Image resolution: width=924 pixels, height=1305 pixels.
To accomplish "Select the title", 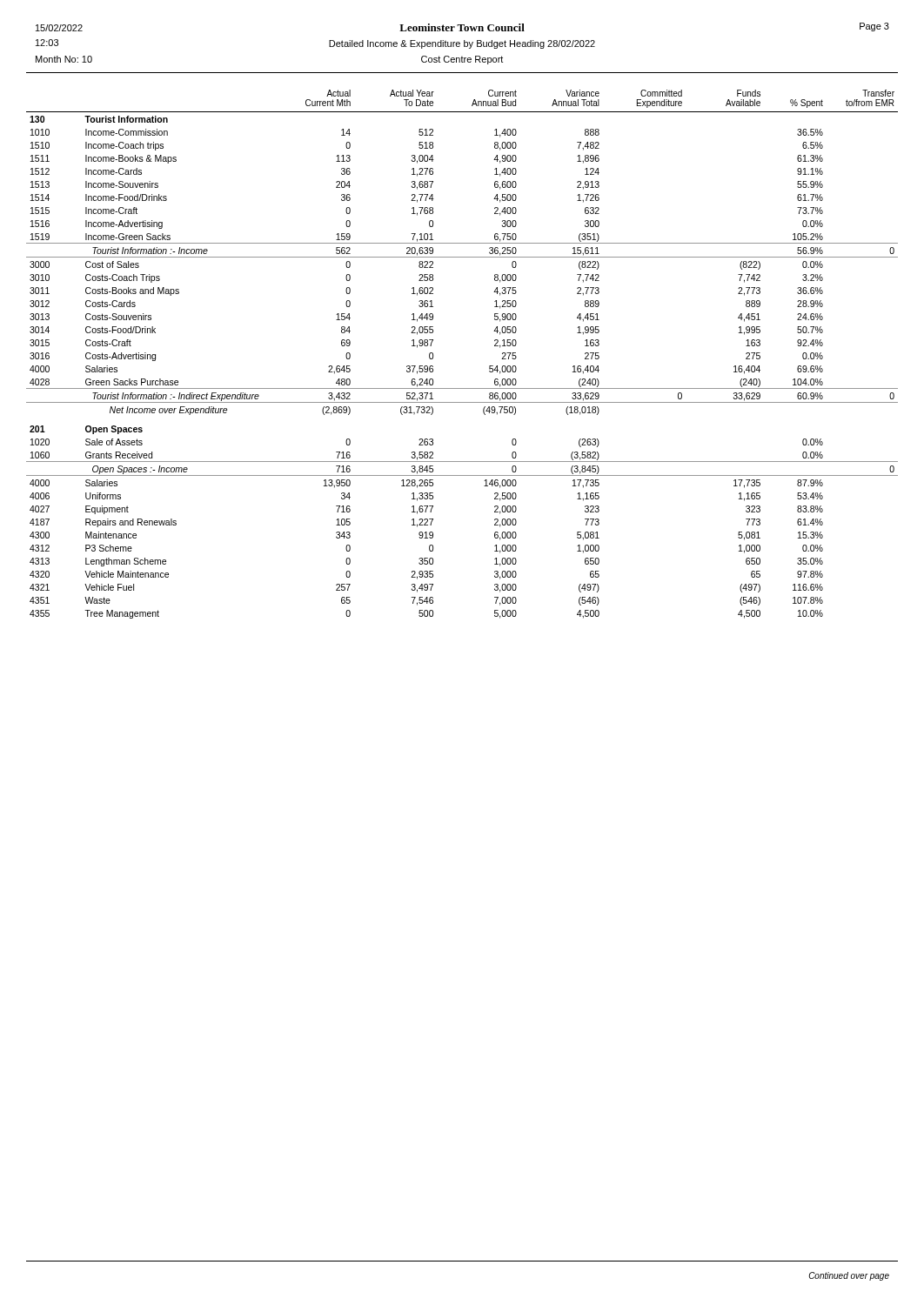I will click(462, 27).
